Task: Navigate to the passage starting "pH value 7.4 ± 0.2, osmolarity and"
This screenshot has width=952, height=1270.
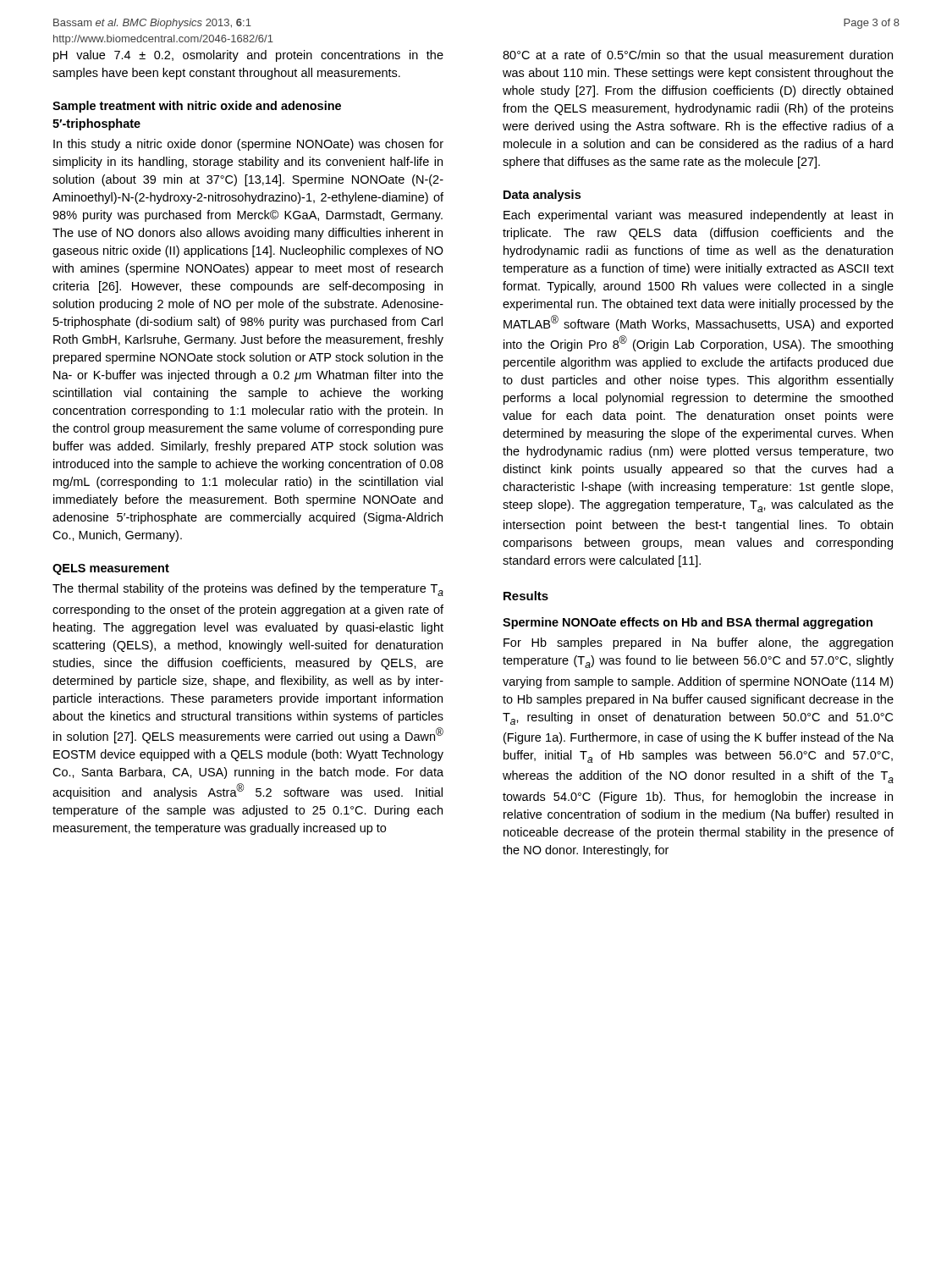Action: tap(248, 64)
